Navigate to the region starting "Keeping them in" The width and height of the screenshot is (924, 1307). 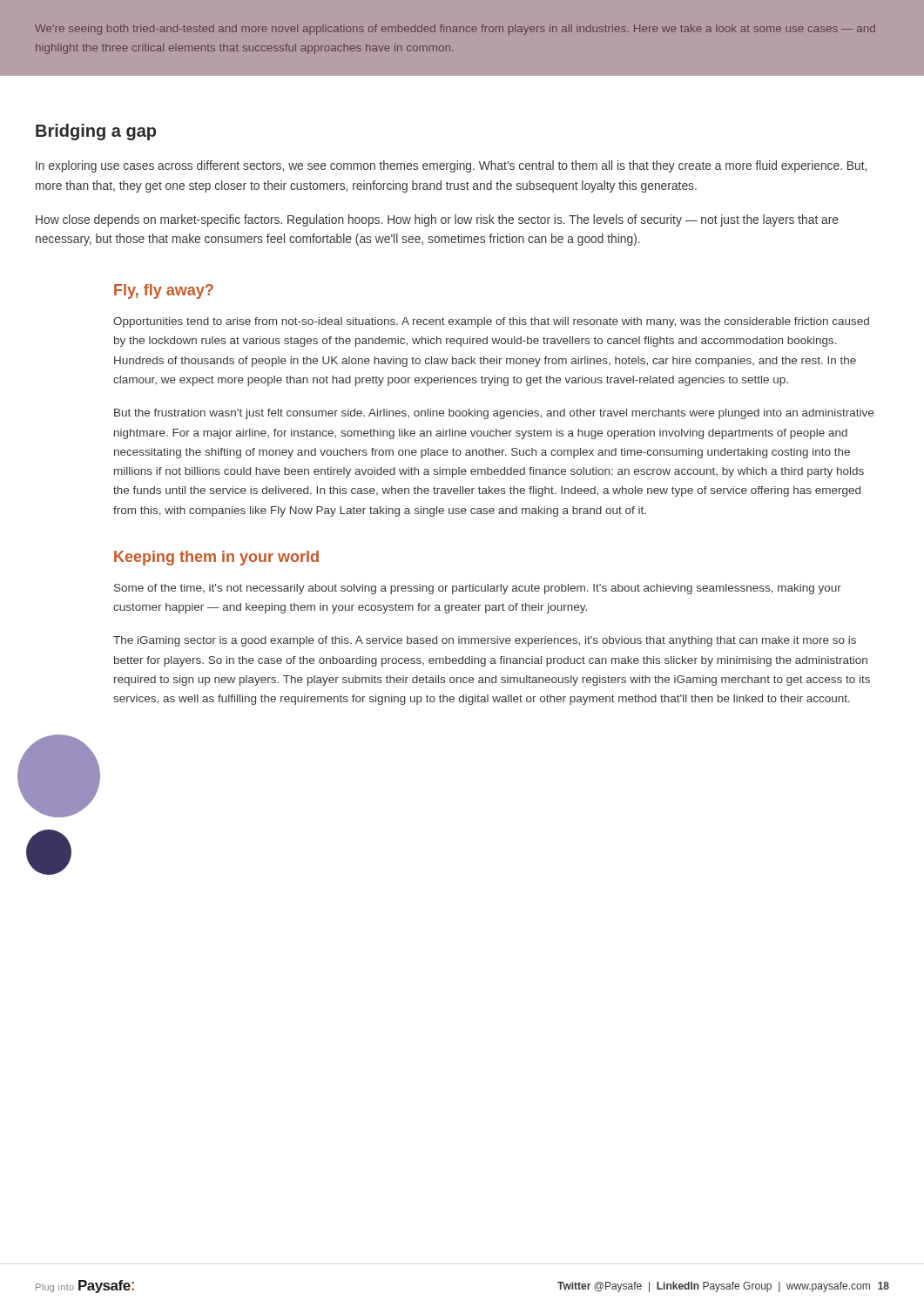[216, 557]
